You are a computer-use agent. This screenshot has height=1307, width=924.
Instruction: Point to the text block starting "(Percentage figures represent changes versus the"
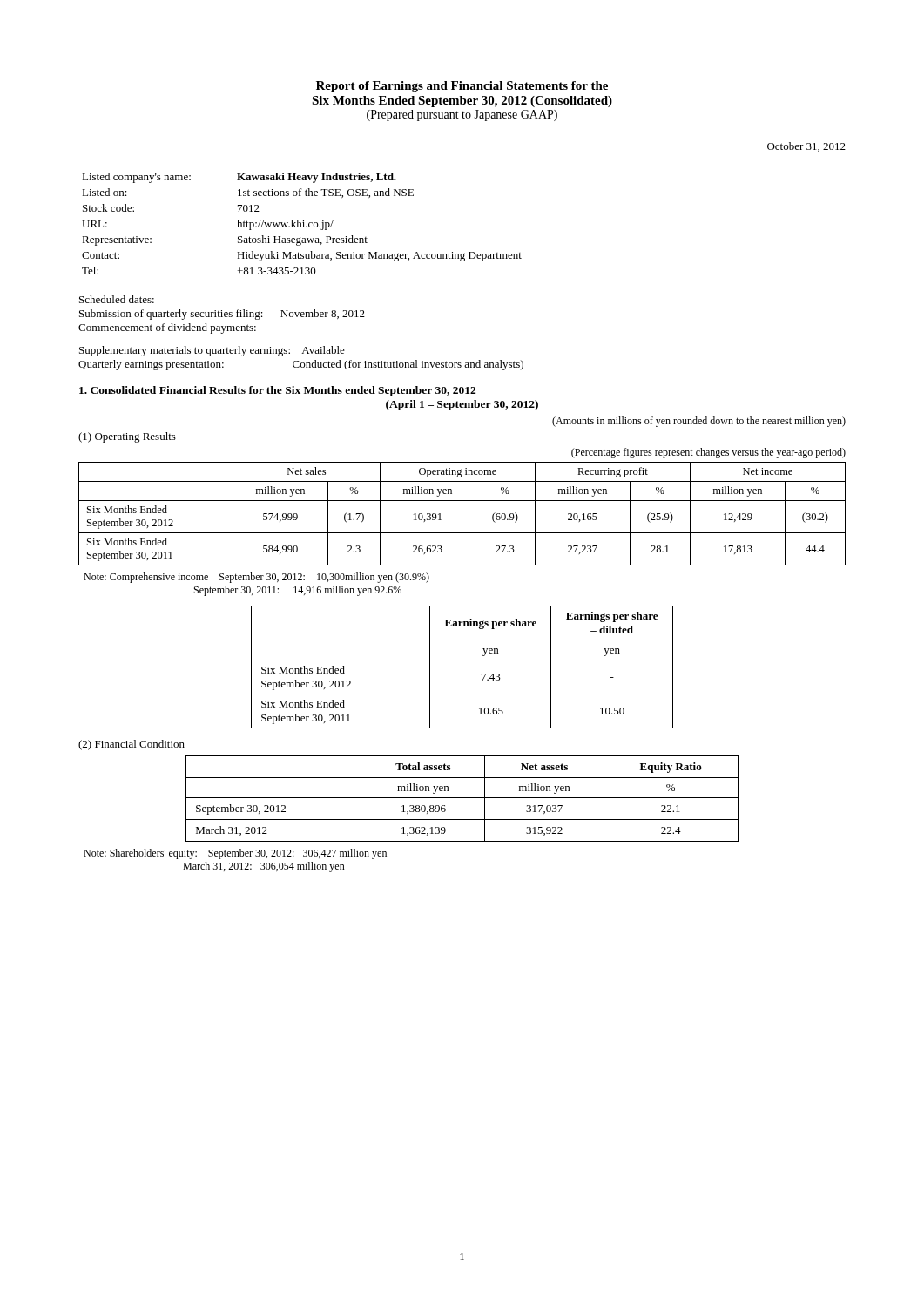[x=708, y=452]
